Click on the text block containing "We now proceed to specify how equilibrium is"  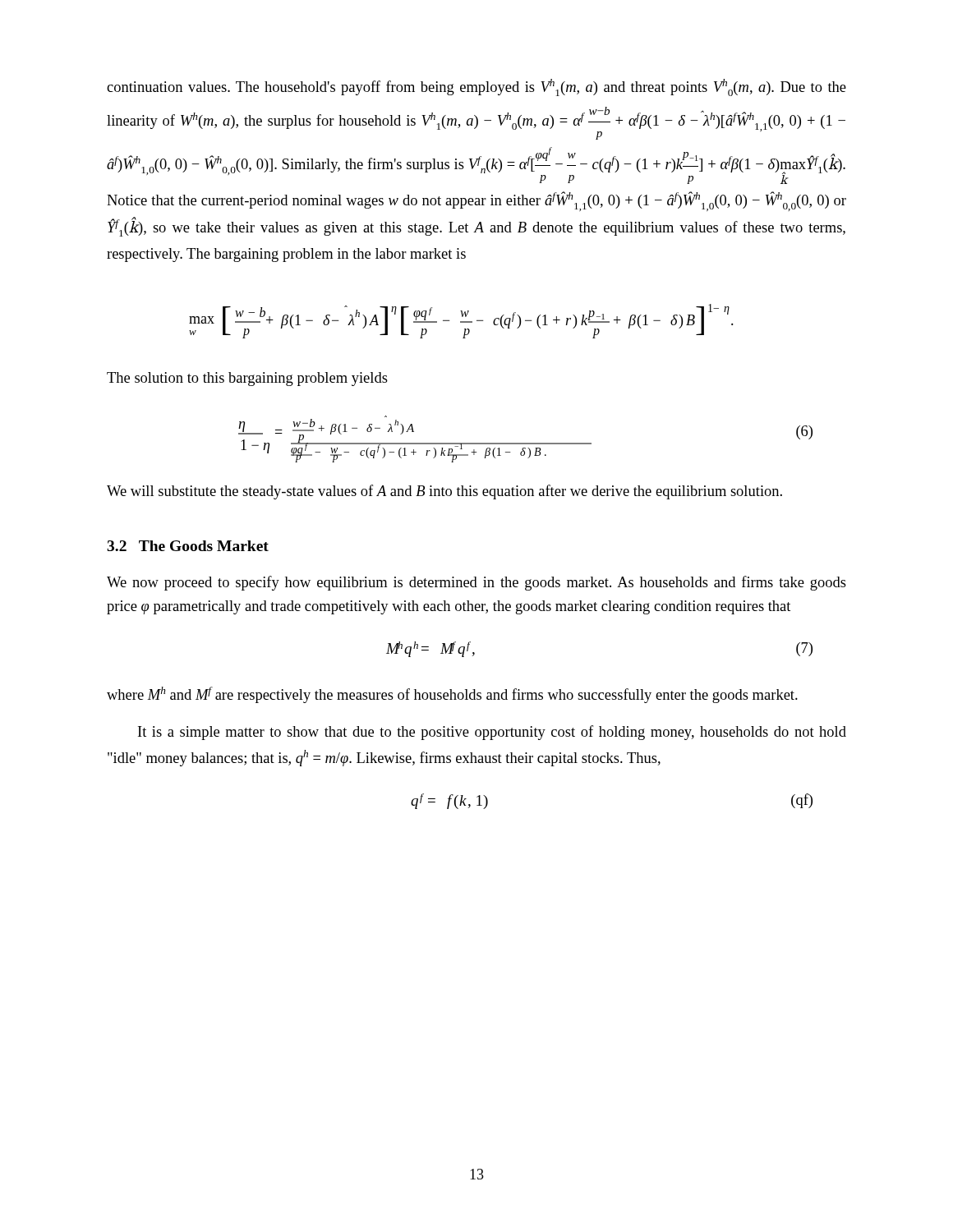[x=476, y=594]
